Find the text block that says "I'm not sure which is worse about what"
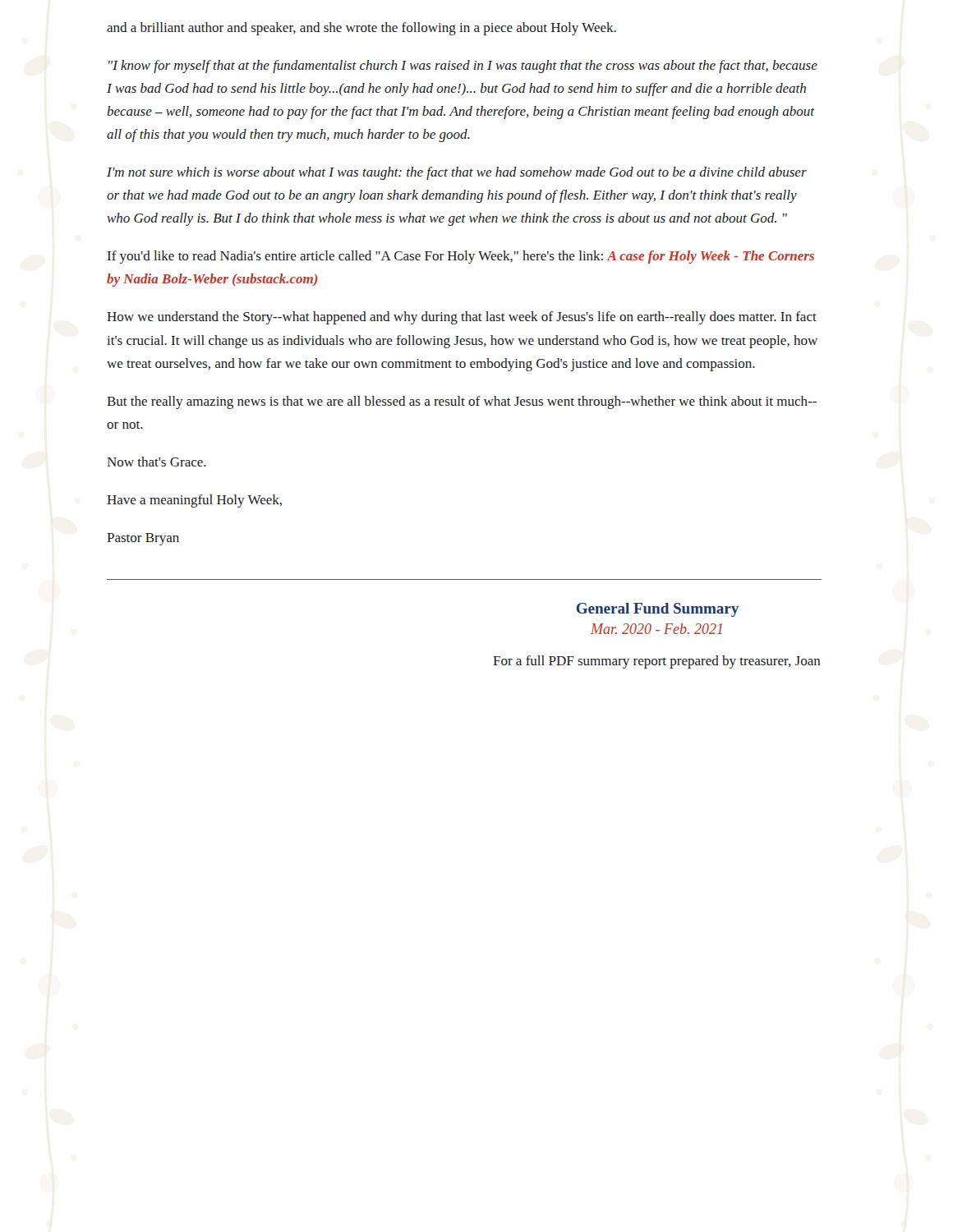 coord(457,195)
